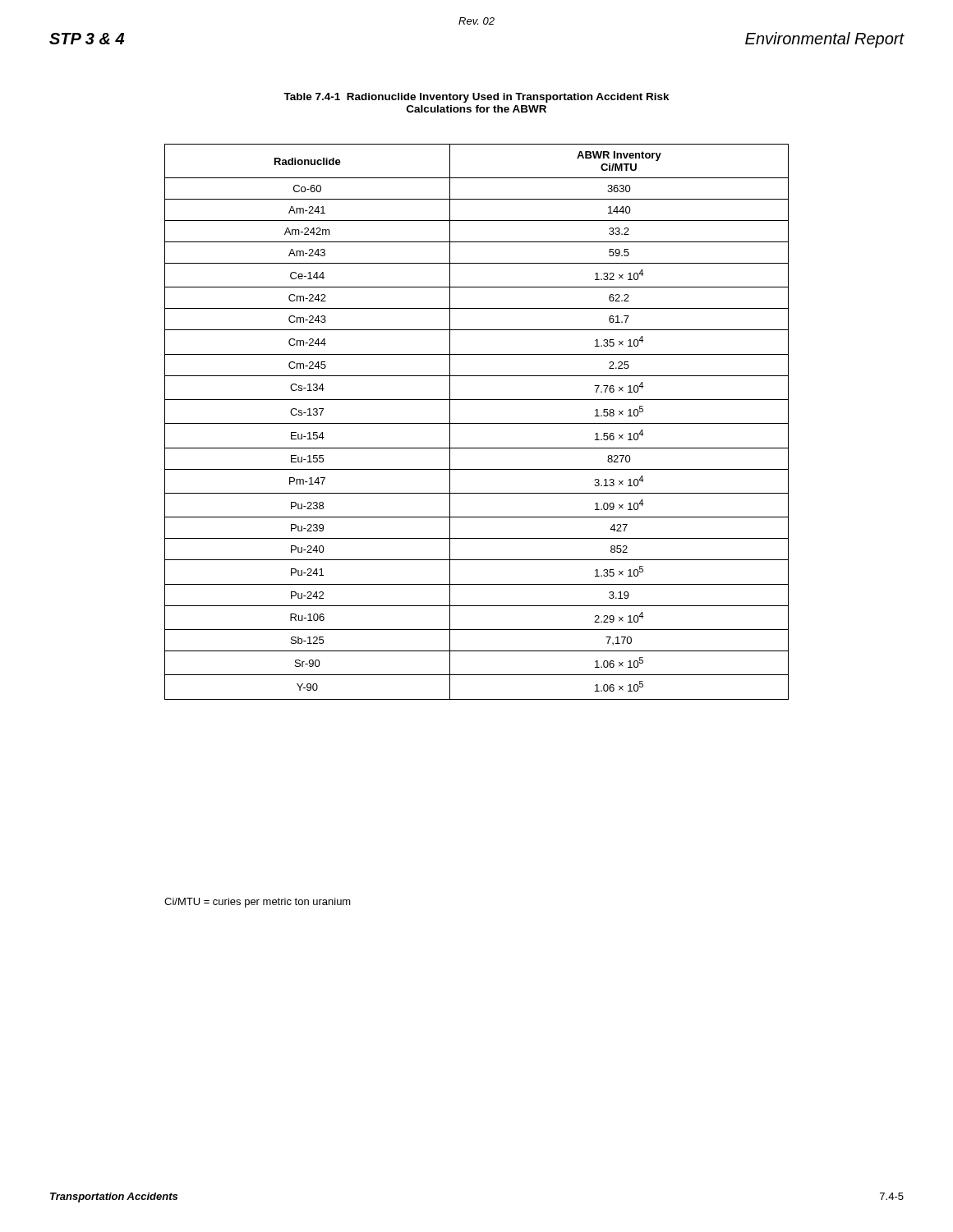The image size is (953, 1232).
Task: Click the caption
Action: pos(476,103)
